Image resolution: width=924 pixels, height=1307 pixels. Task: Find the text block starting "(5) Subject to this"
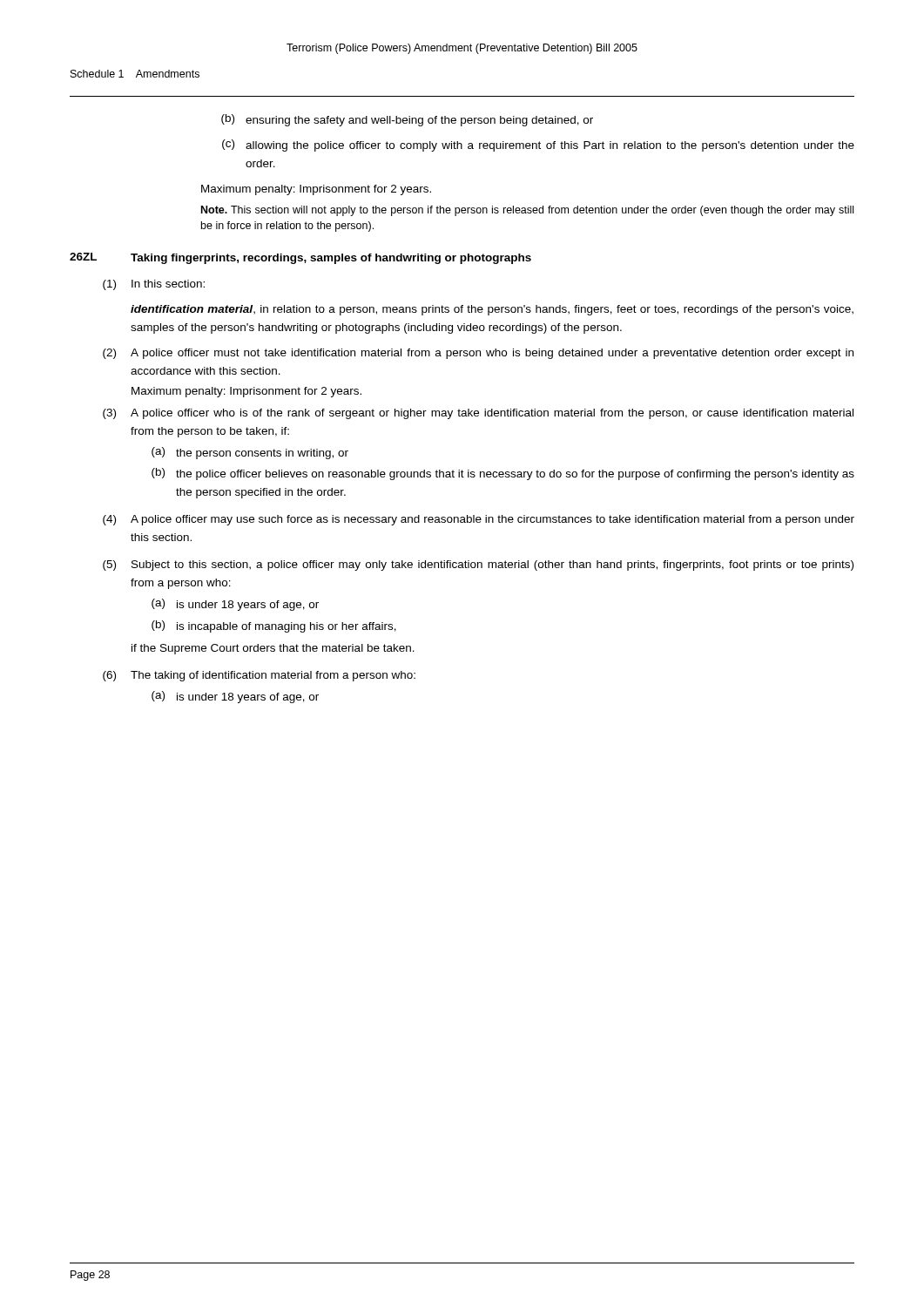462,574
